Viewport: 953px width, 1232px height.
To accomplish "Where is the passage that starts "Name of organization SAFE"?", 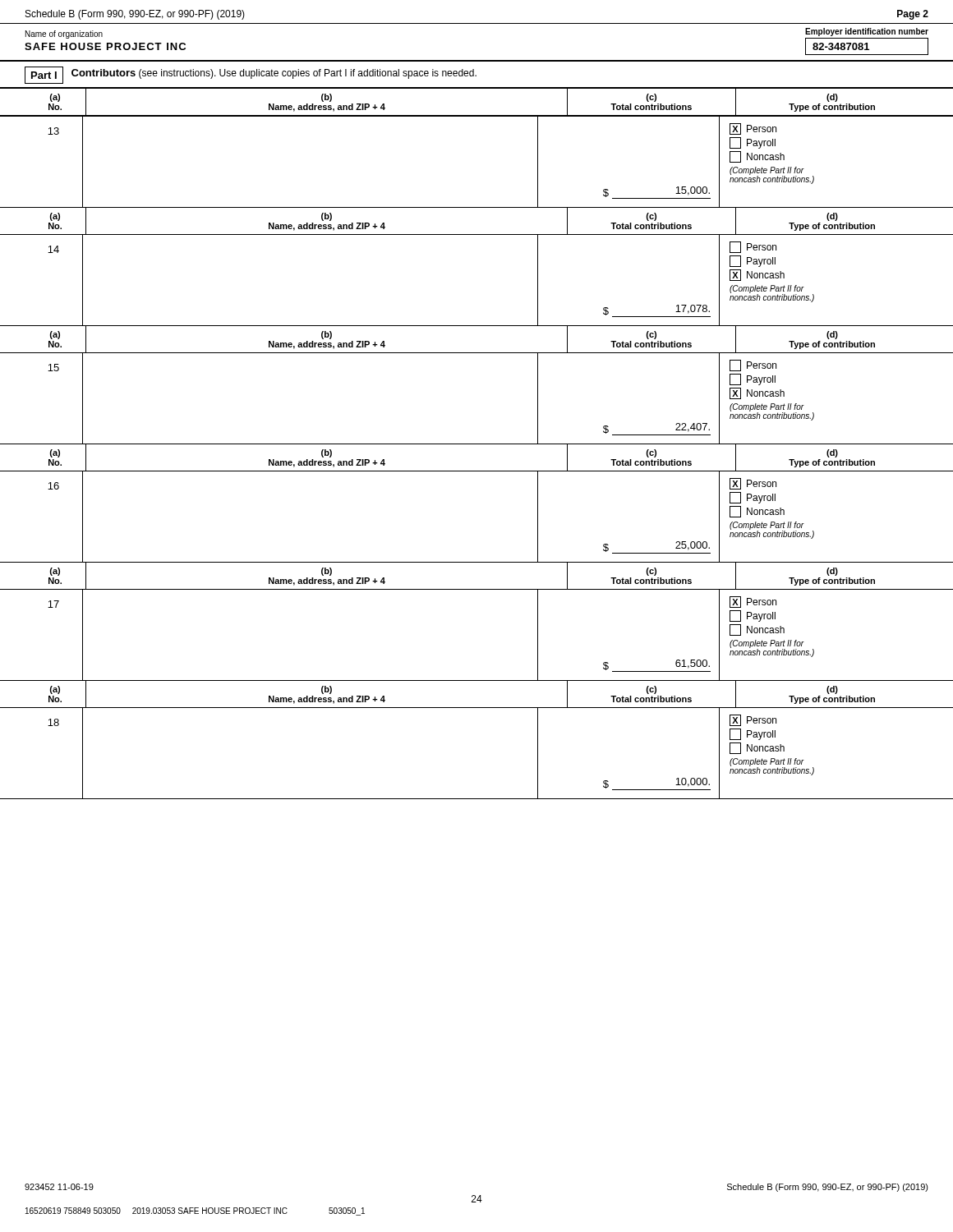I will [80, 43].
